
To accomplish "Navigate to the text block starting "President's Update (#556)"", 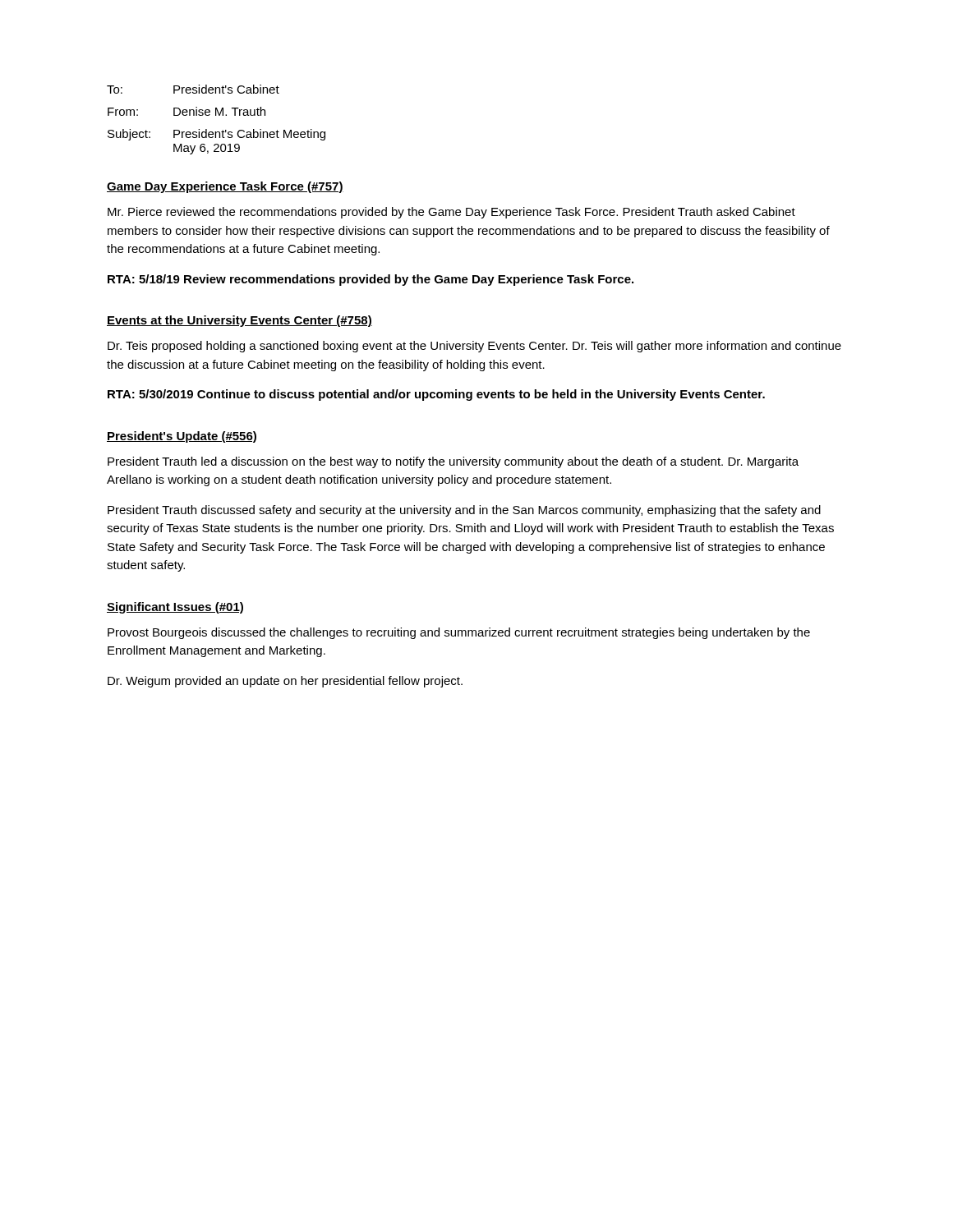I will [x=182, y=435].
